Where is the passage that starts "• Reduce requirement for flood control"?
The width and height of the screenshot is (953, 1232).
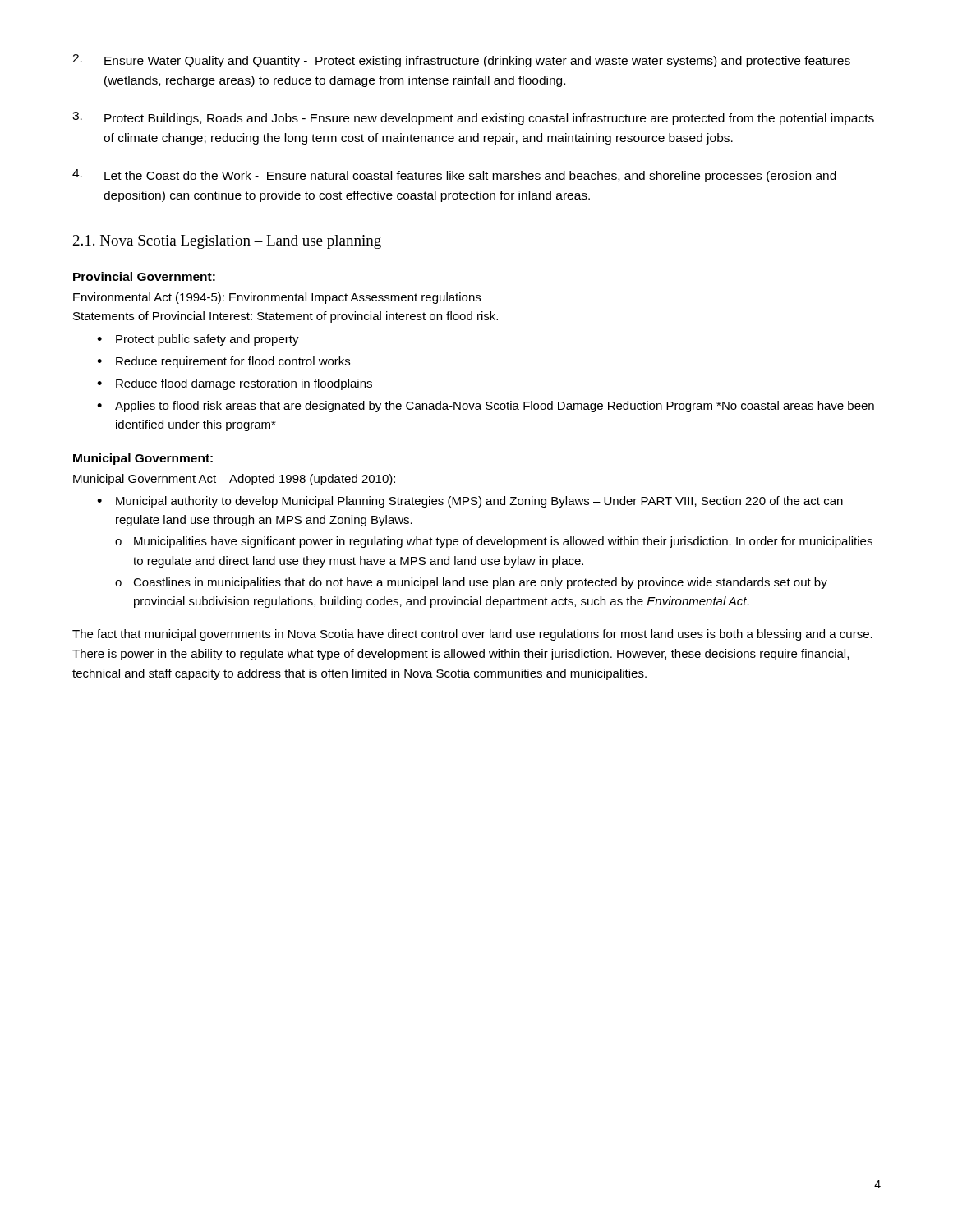pos(223,362)
